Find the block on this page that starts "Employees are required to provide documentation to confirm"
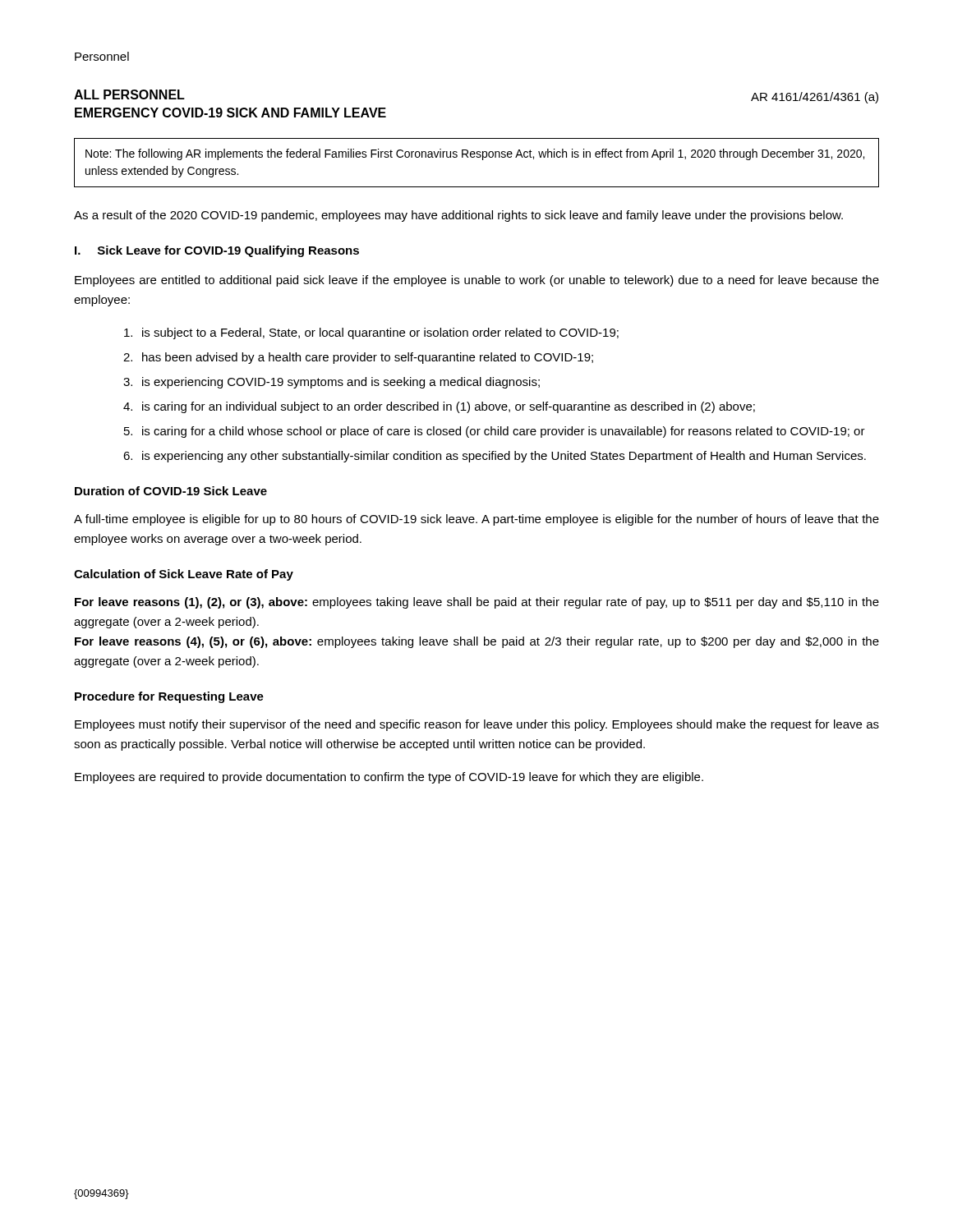This screenshot has height=1232, width=953. 389,776
